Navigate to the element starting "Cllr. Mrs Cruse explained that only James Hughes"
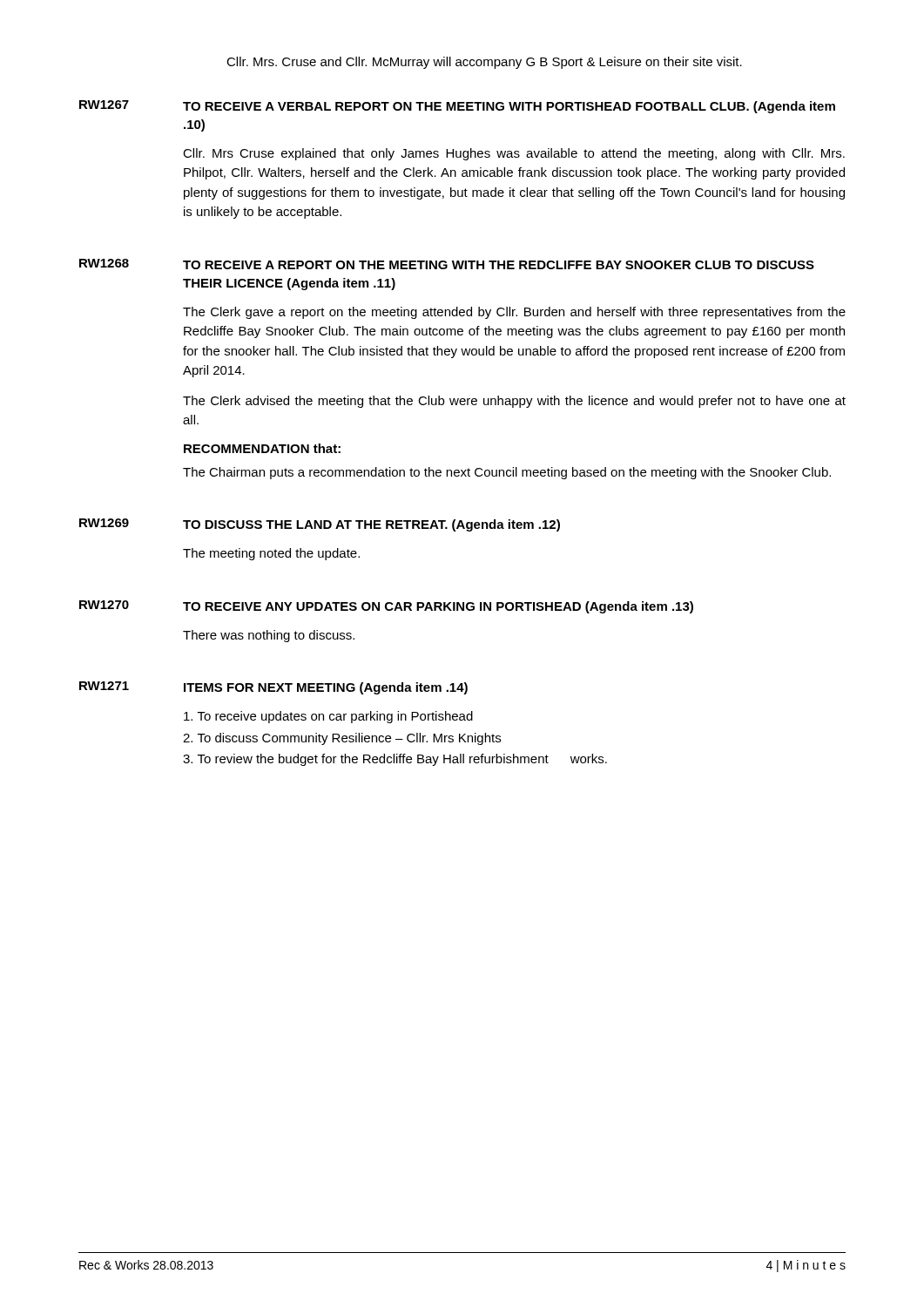924x1307 pixels. point(514,182)
